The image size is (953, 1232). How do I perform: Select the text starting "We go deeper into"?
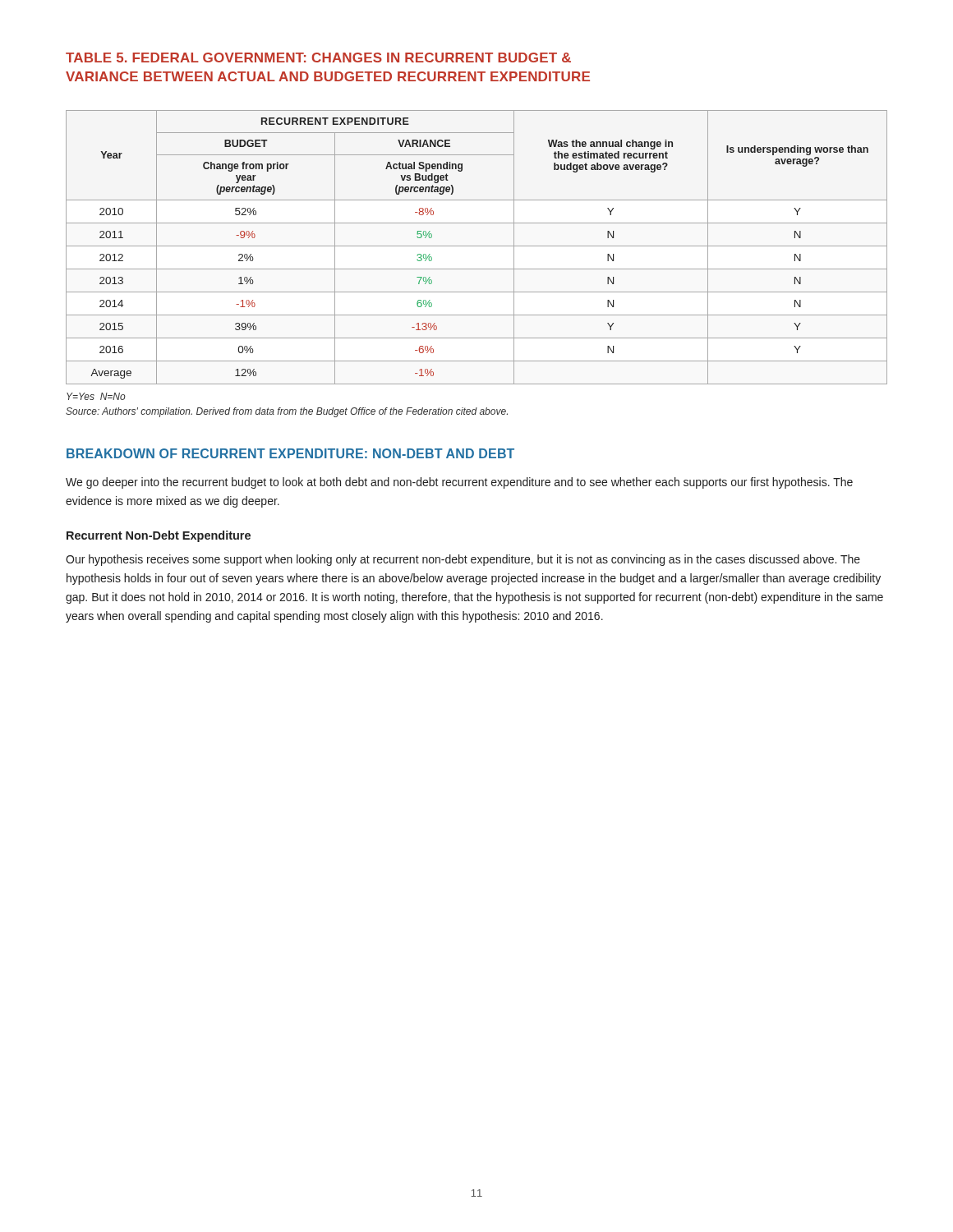tap(459, 492)
